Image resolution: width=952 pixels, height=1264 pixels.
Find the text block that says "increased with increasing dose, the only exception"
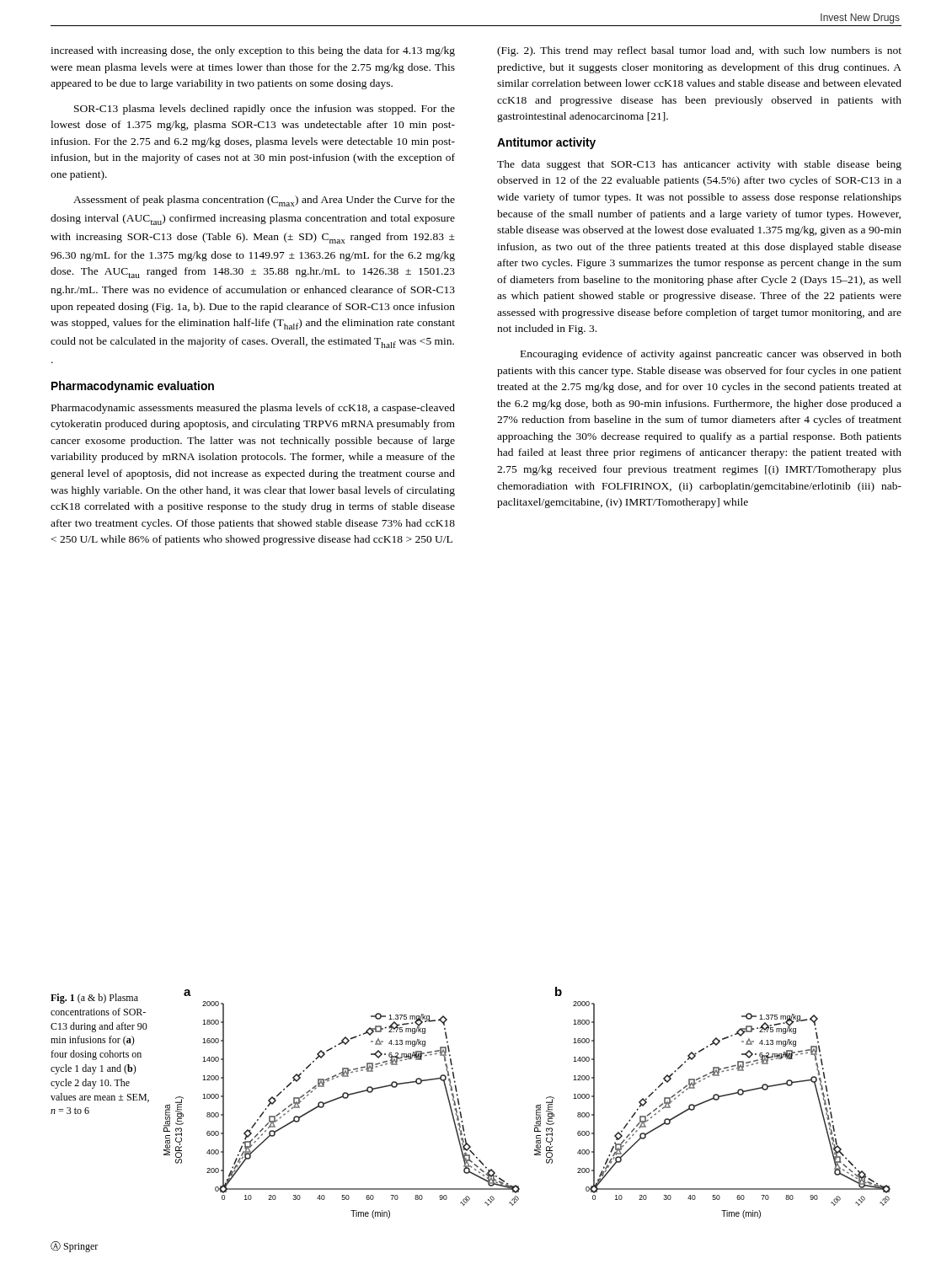point(253,205)
